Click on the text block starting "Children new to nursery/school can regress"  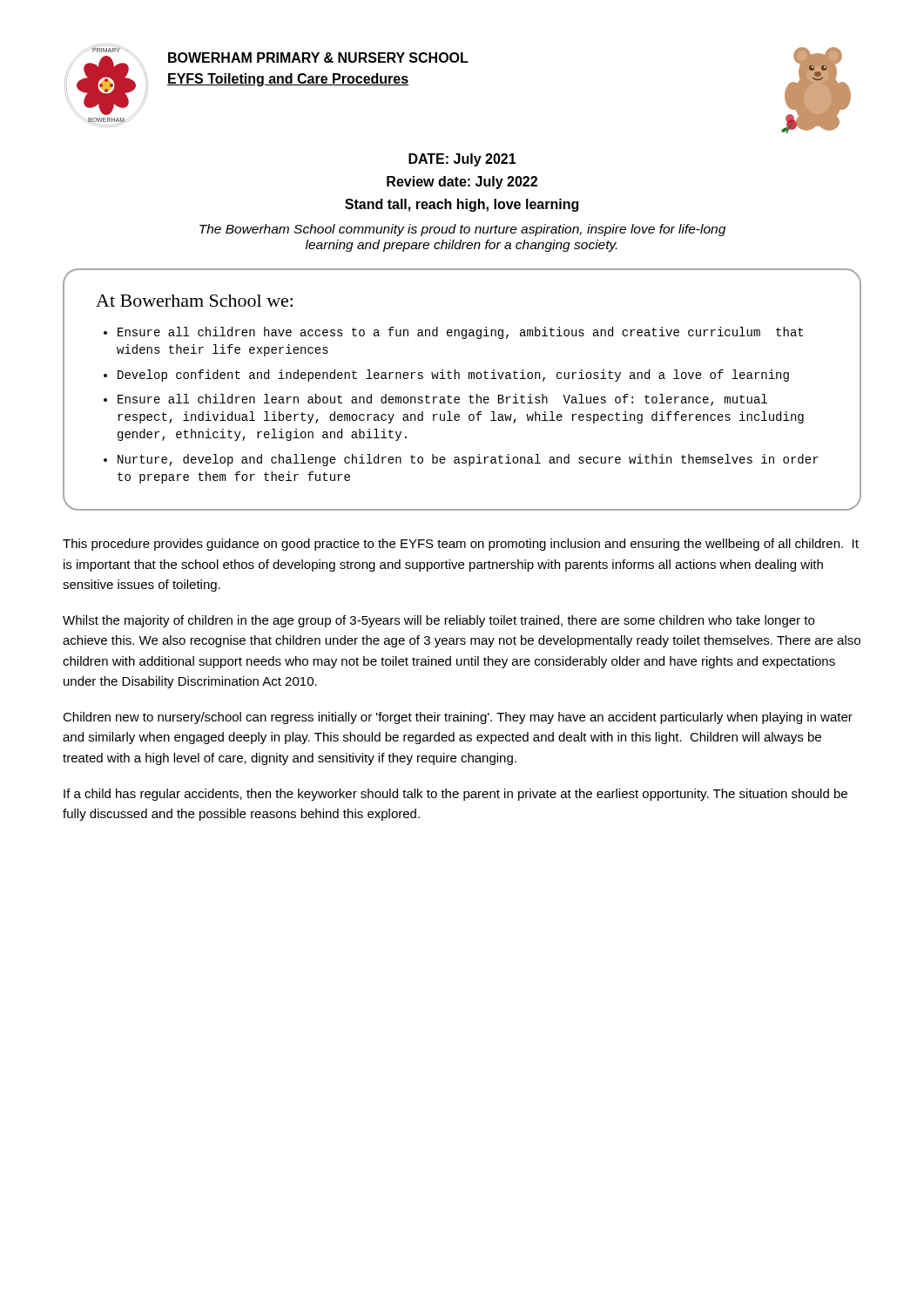458,737
